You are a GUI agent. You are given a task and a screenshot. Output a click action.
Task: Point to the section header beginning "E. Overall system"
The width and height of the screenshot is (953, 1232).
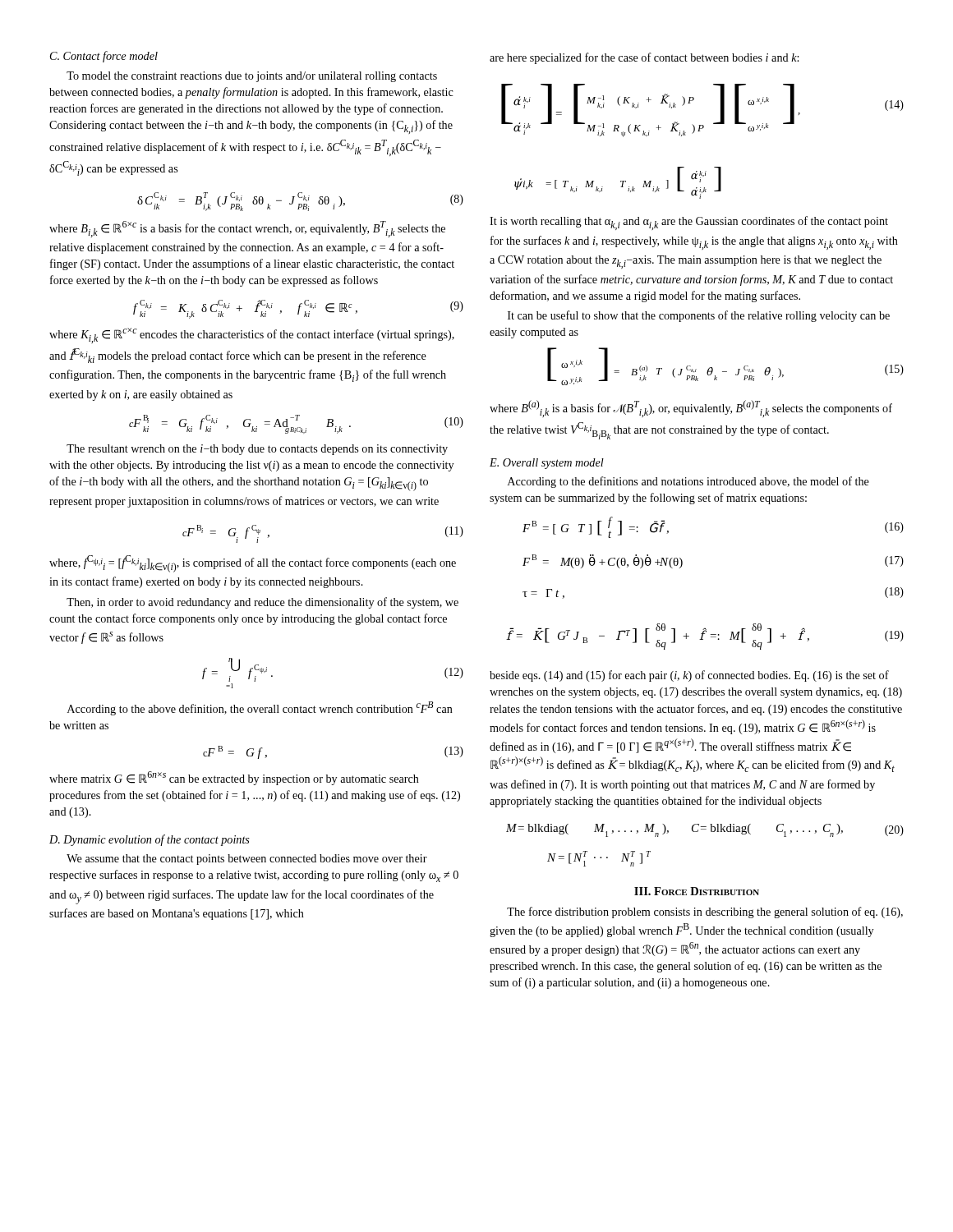[x=547, y=462]
